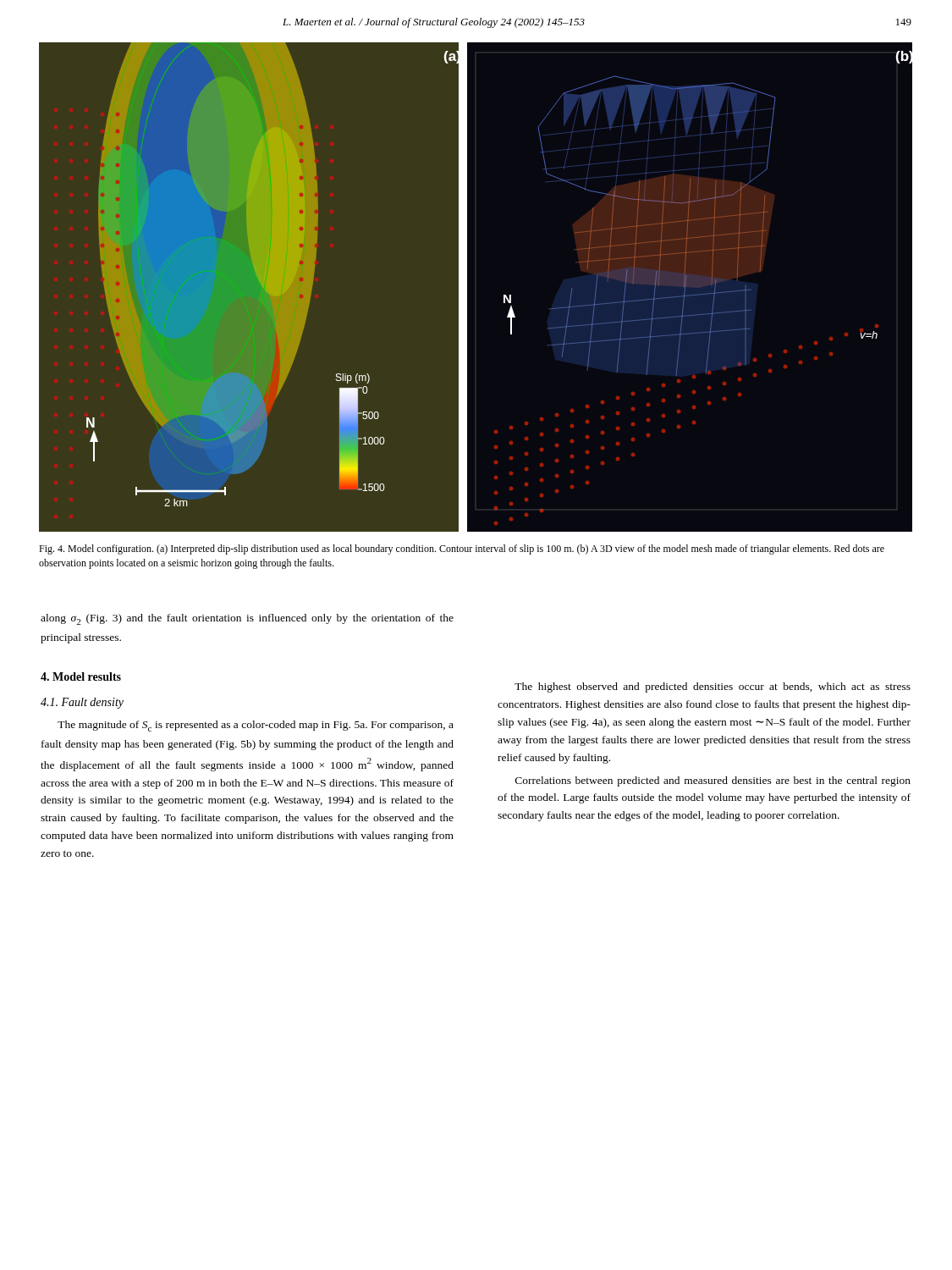Navigate to the text block starting "4. Model results"
Screen dimensions: 1270x952
(x=81, y=677)
